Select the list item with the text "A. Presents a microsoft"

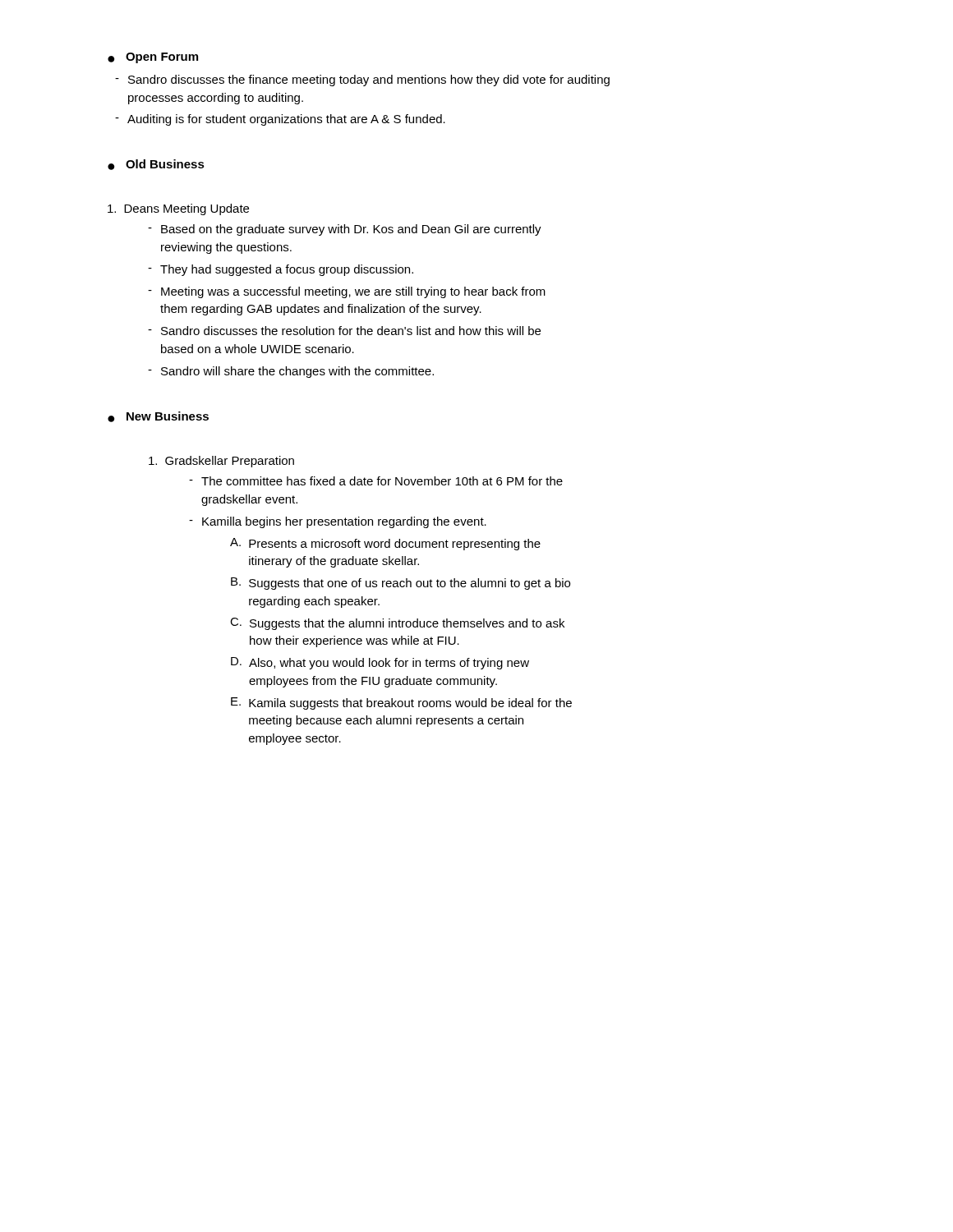pos(385,544)
